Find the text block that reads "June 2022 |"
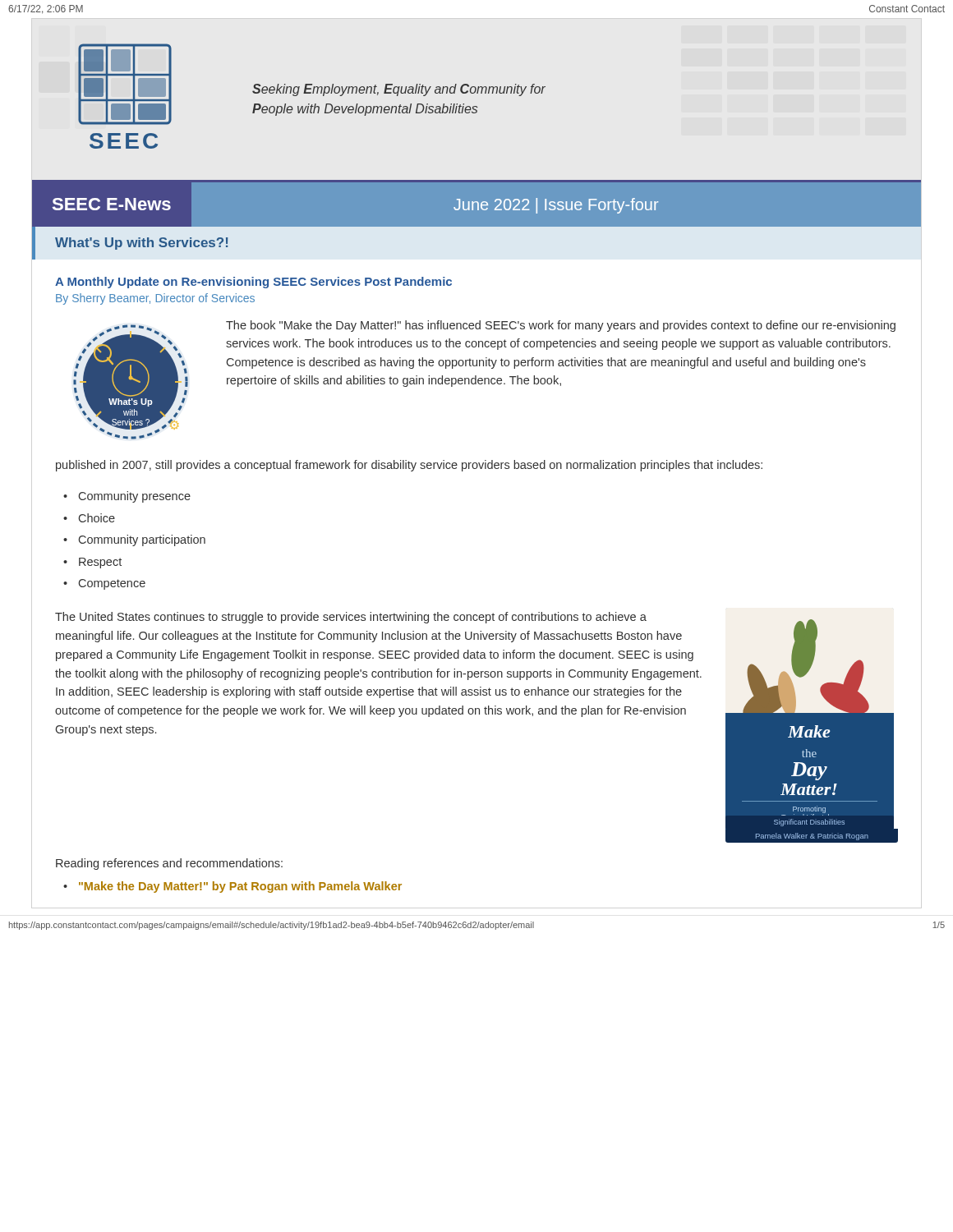 pyautogui.click(x=556, y=204)
